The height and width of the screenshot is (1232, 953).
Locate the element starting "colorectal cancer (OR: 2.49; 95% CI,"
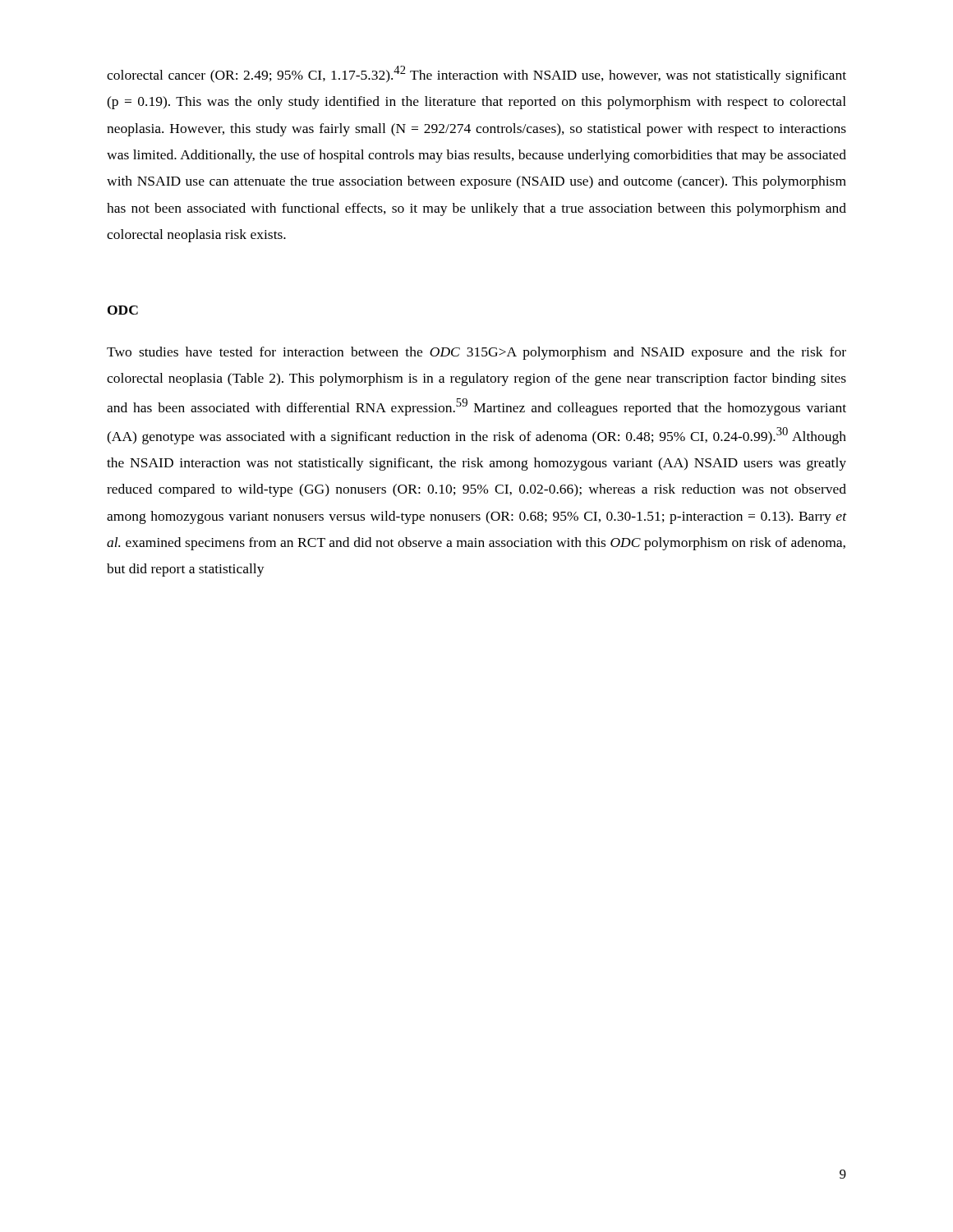point(476,153)
